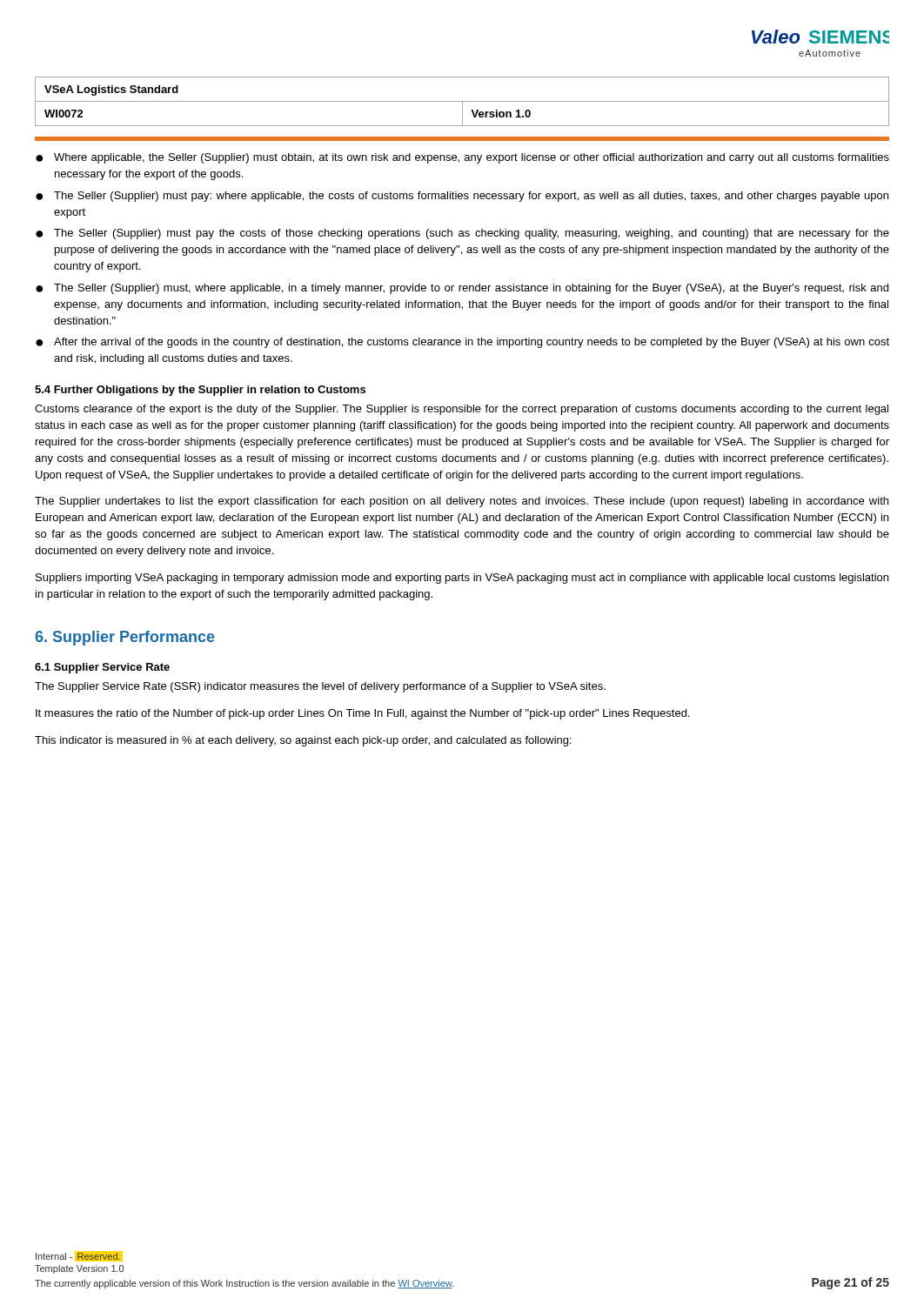The image size is (924, 1305).
Task: Find the table that mentions "VSeA Logistics Standard"
Action: coord(462,101)
